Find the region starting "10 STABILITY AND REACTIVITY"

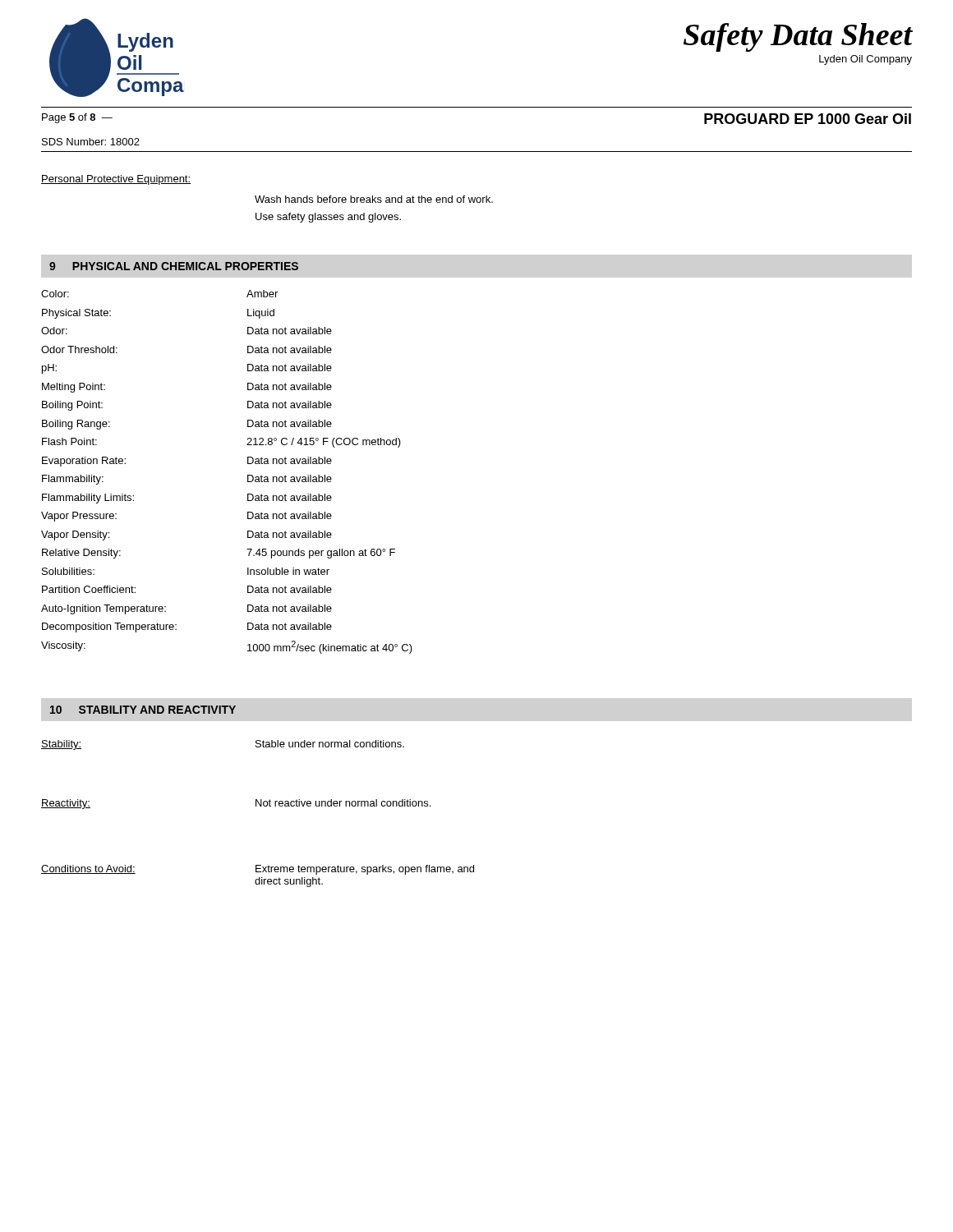pos(139,710)
